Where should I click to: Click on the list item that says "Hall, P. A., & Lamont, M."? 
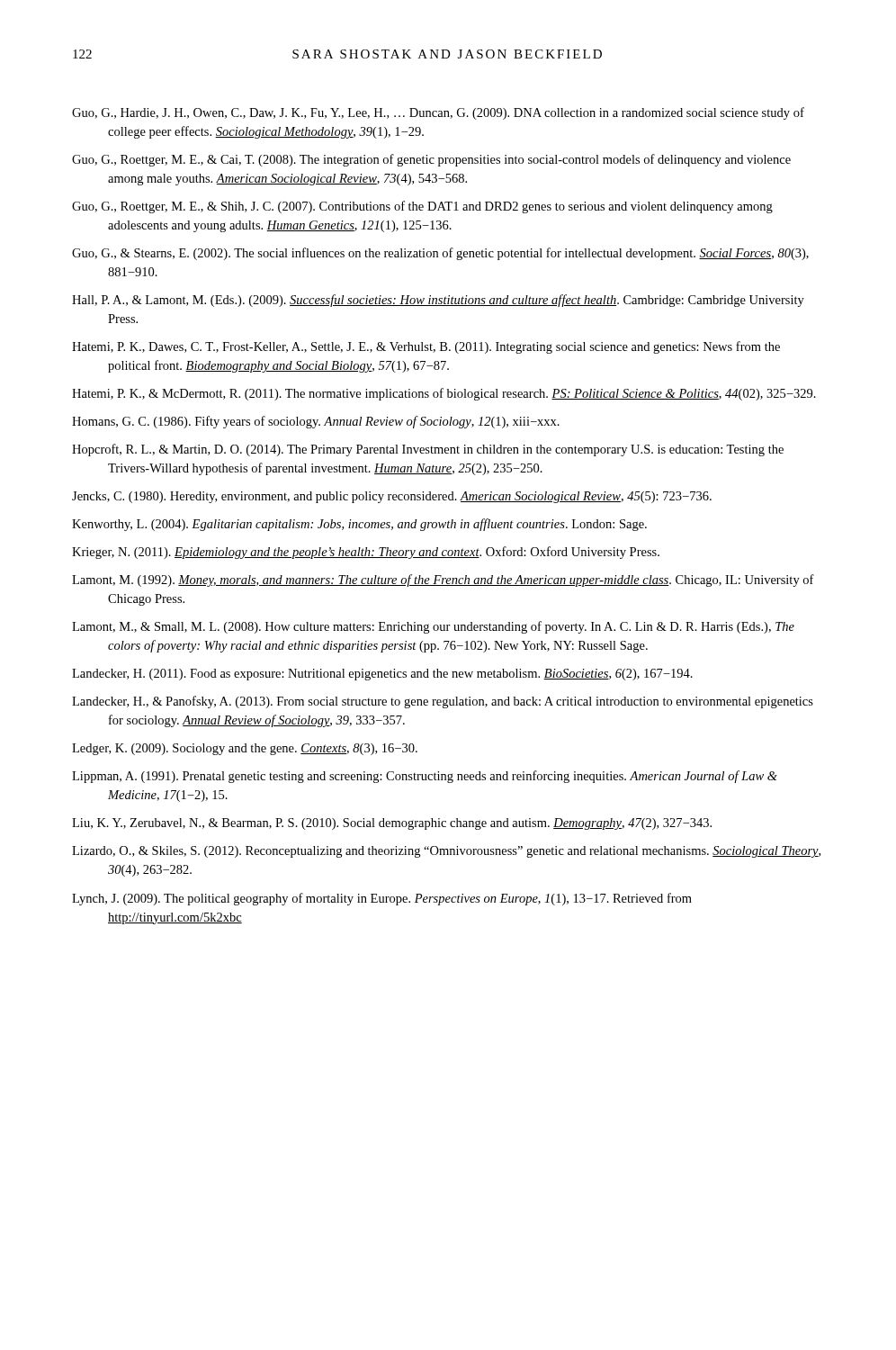point(438,309)
